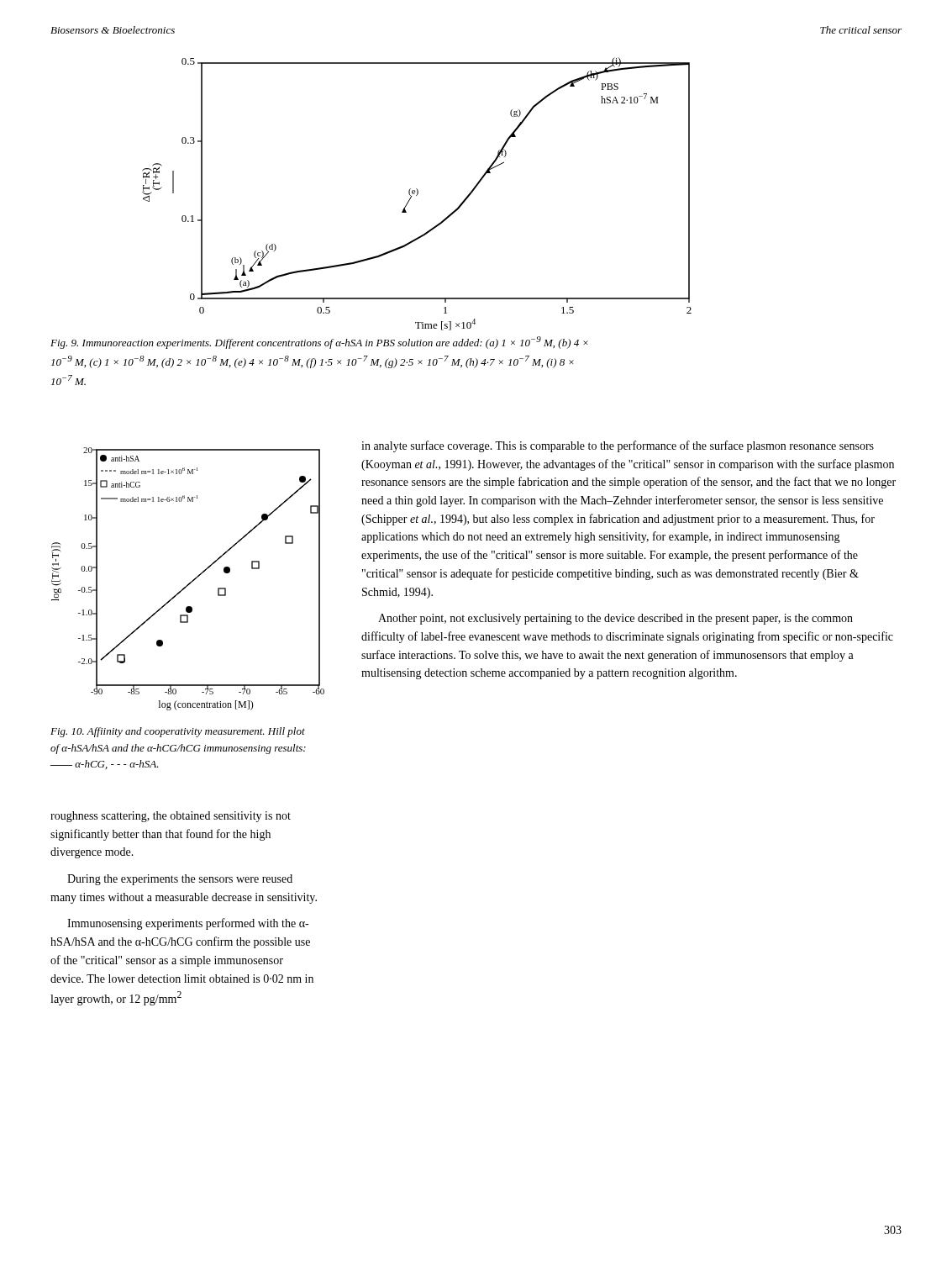The image size is (952, 1261).
Task: Point to the text starting "roughness scattering, the obtained sensitivity"
Action: (185, 908)
